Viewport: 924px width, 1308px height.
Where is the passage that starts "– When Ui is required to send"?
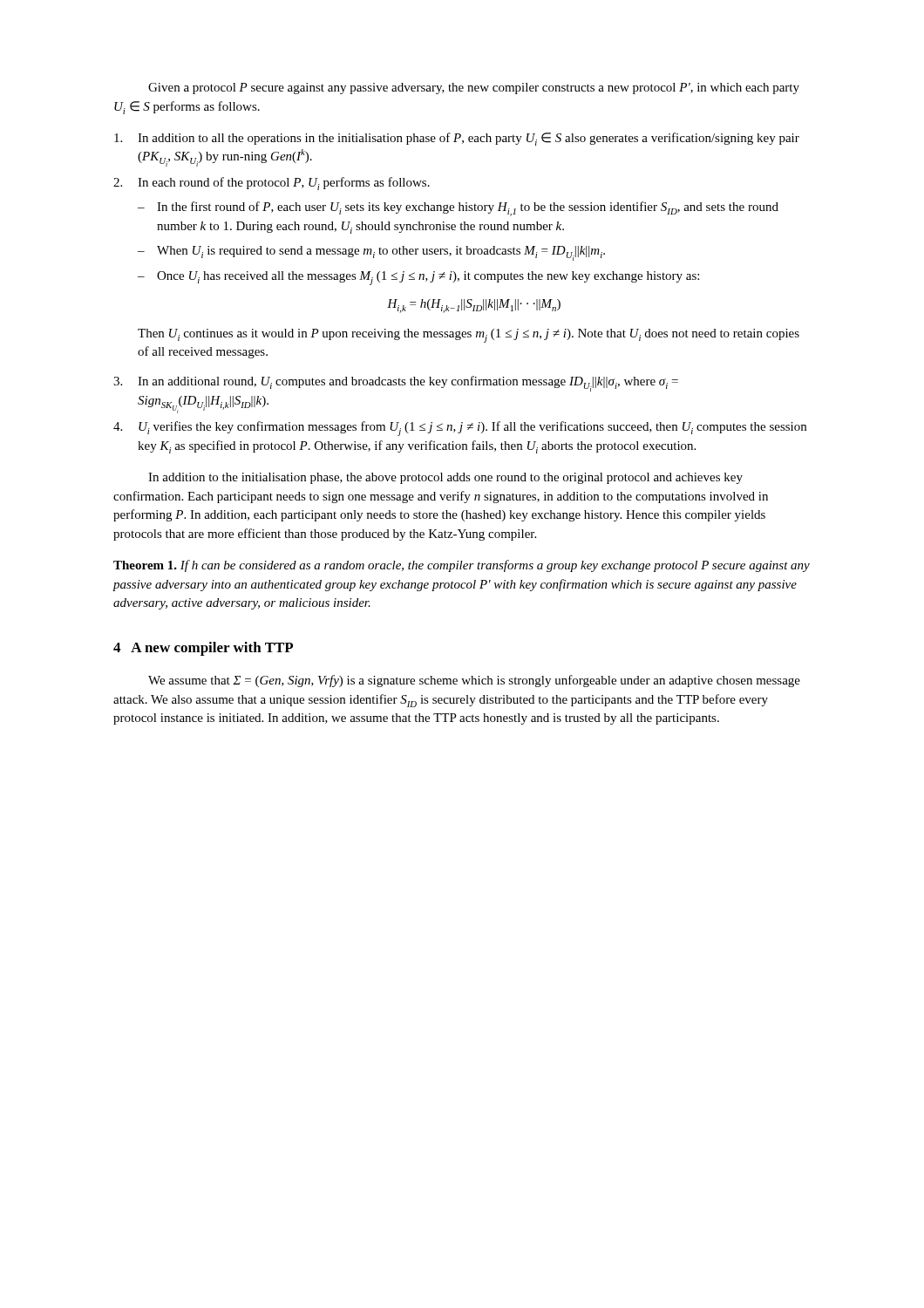tap(372, 251)
